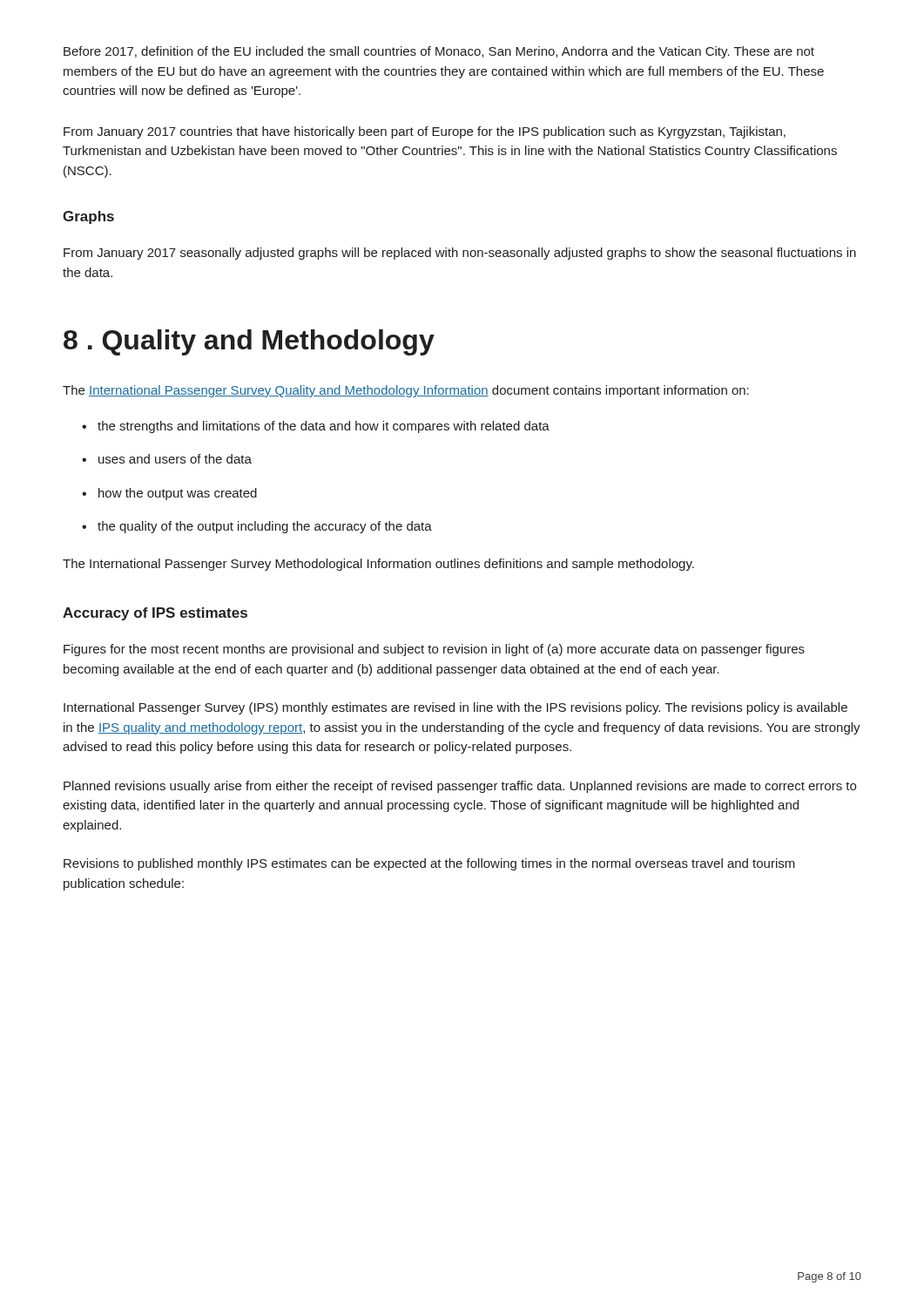Click on the text block that reads "Planned revisions usually arise from either the"
The width and height of the screenshot is (924, 1307).
(x=462, y=805)
